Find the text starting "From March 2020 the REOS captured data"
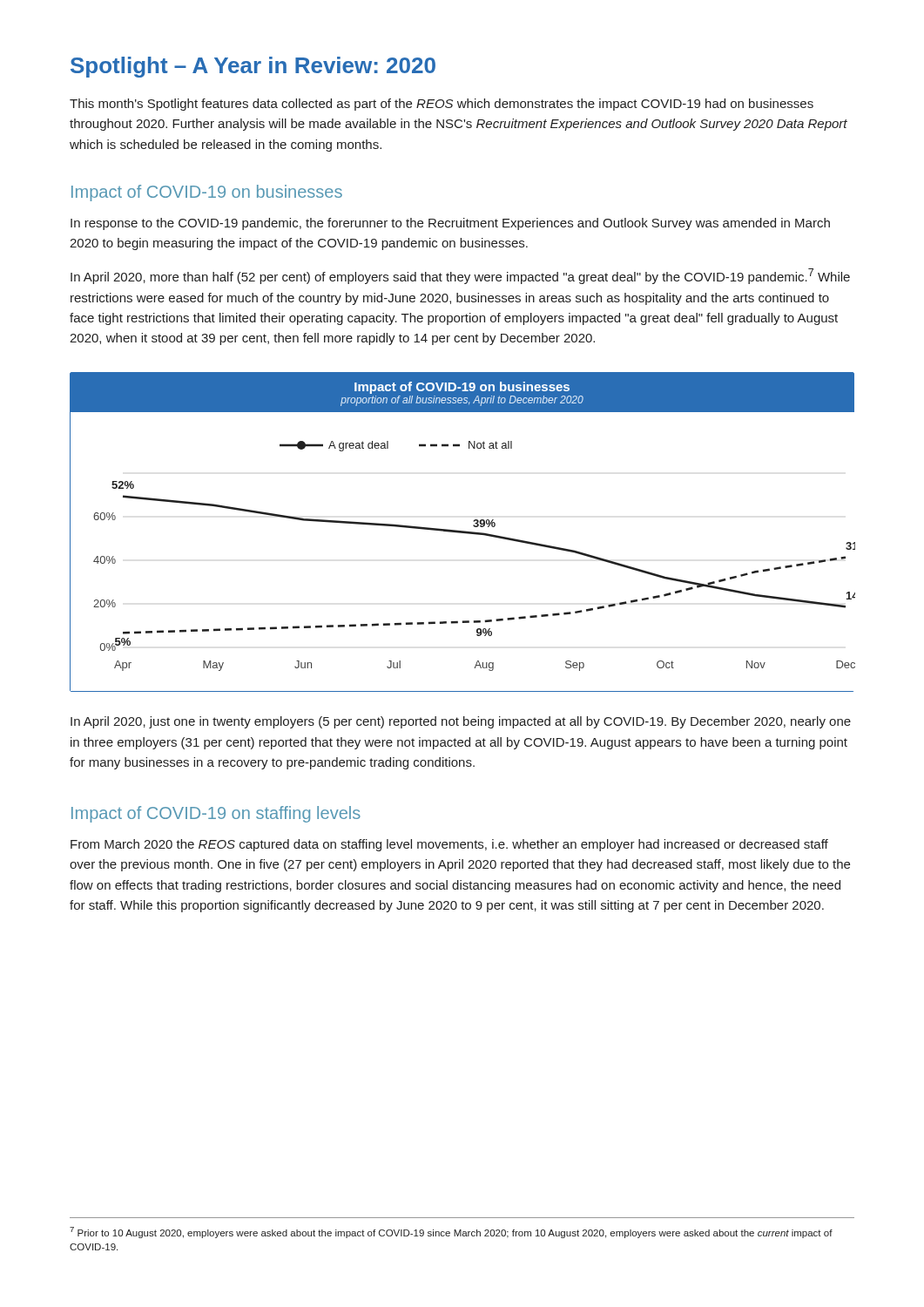The image size is (924, 1307). (x=460, y=874)
